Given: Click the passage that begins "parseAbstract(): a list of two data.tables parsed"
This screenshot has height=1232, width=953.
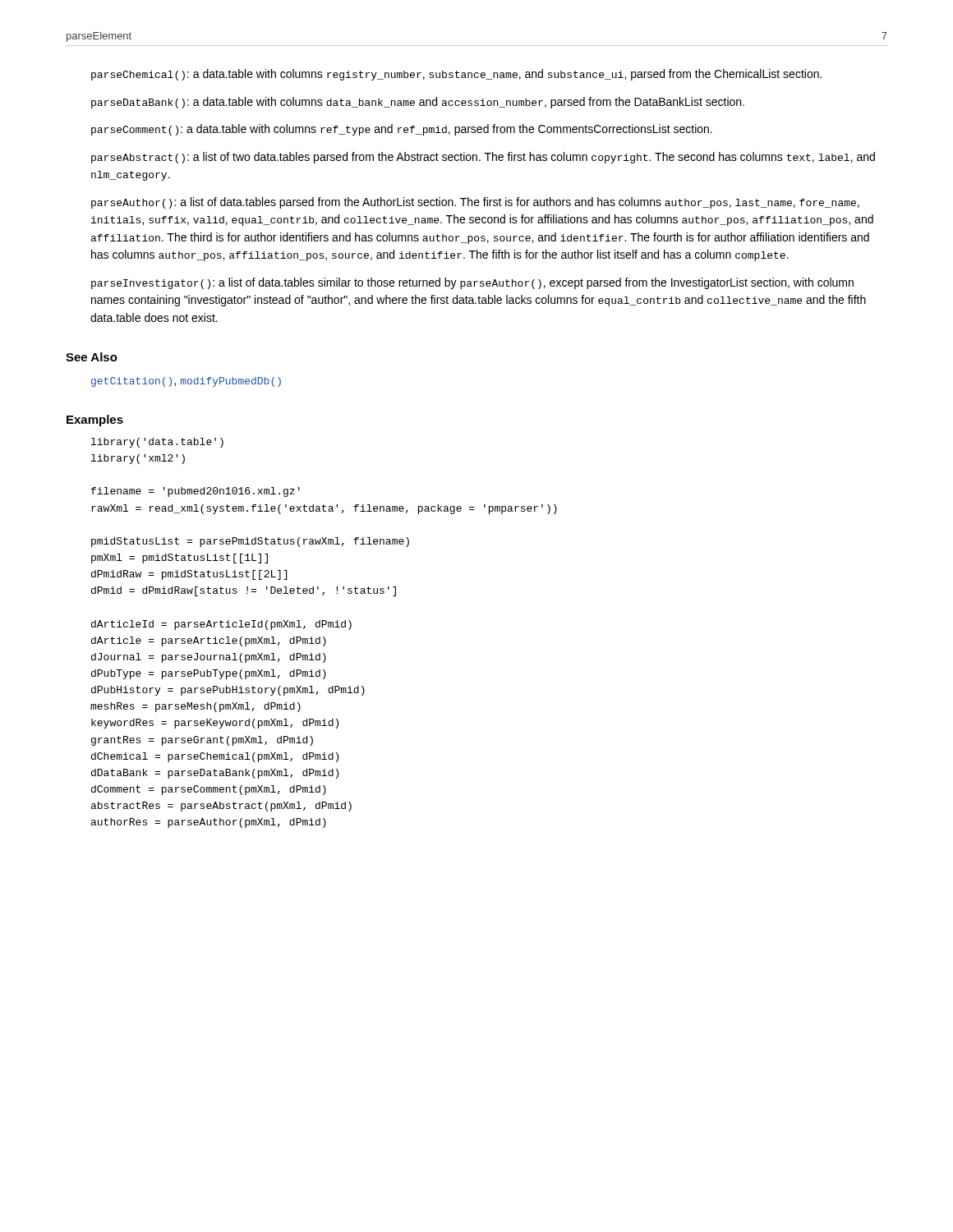Looking at the screenshot, I should [483, 166].
